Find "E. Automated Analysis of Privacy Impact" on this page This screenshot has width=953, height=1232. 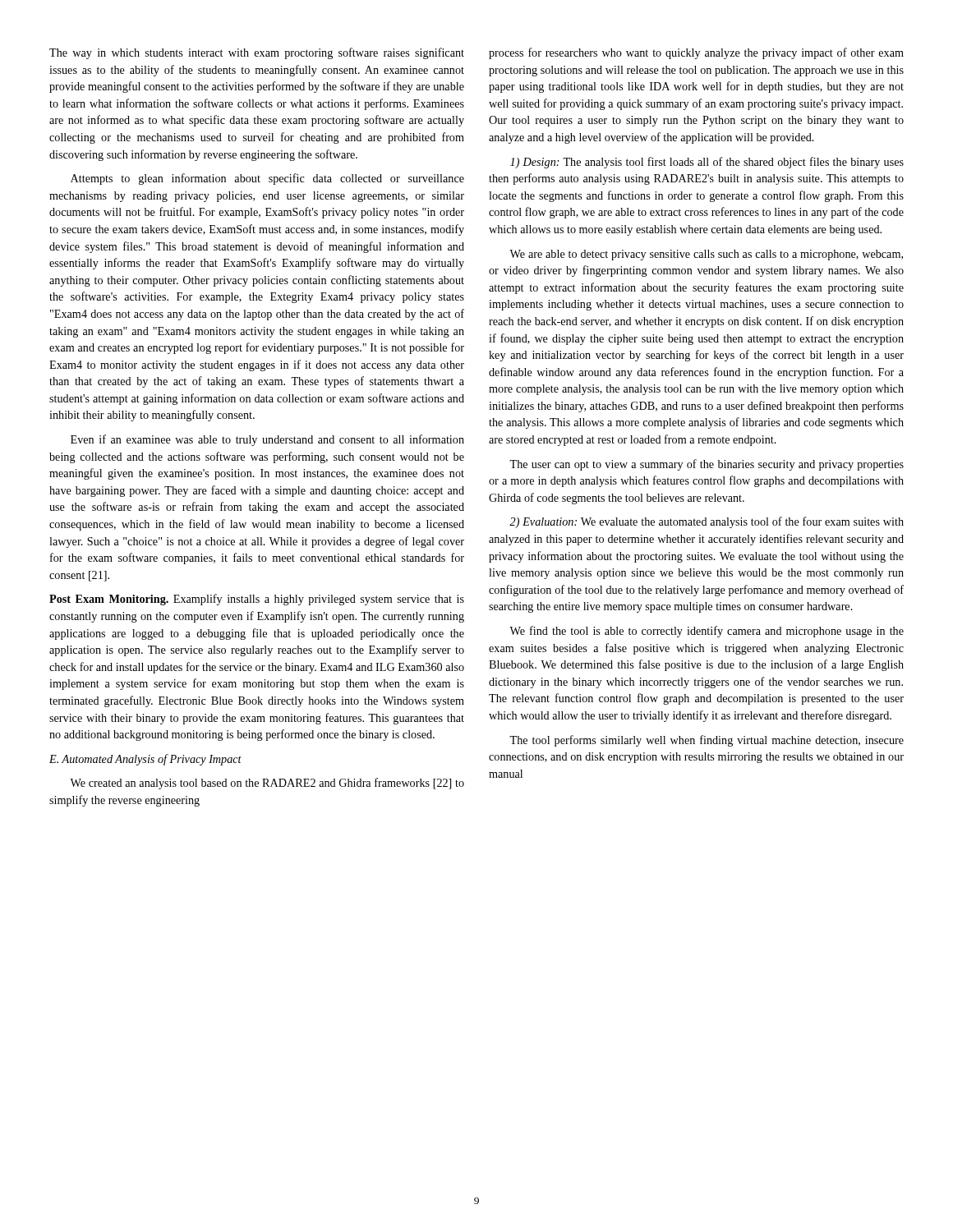(x=145, y=760)
